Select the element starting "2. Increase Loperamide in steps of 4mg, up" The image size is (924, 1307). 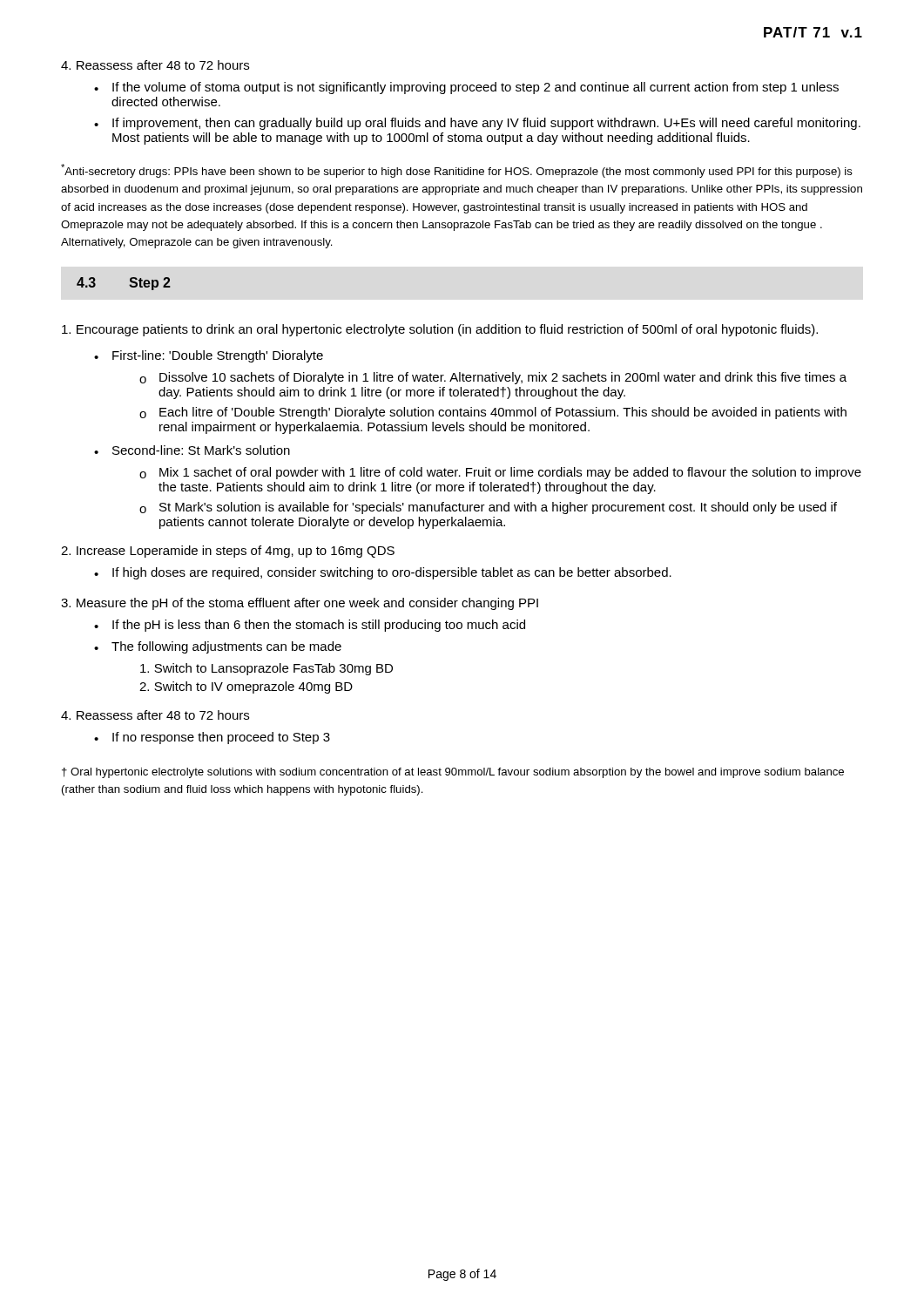tap(228, 550)
